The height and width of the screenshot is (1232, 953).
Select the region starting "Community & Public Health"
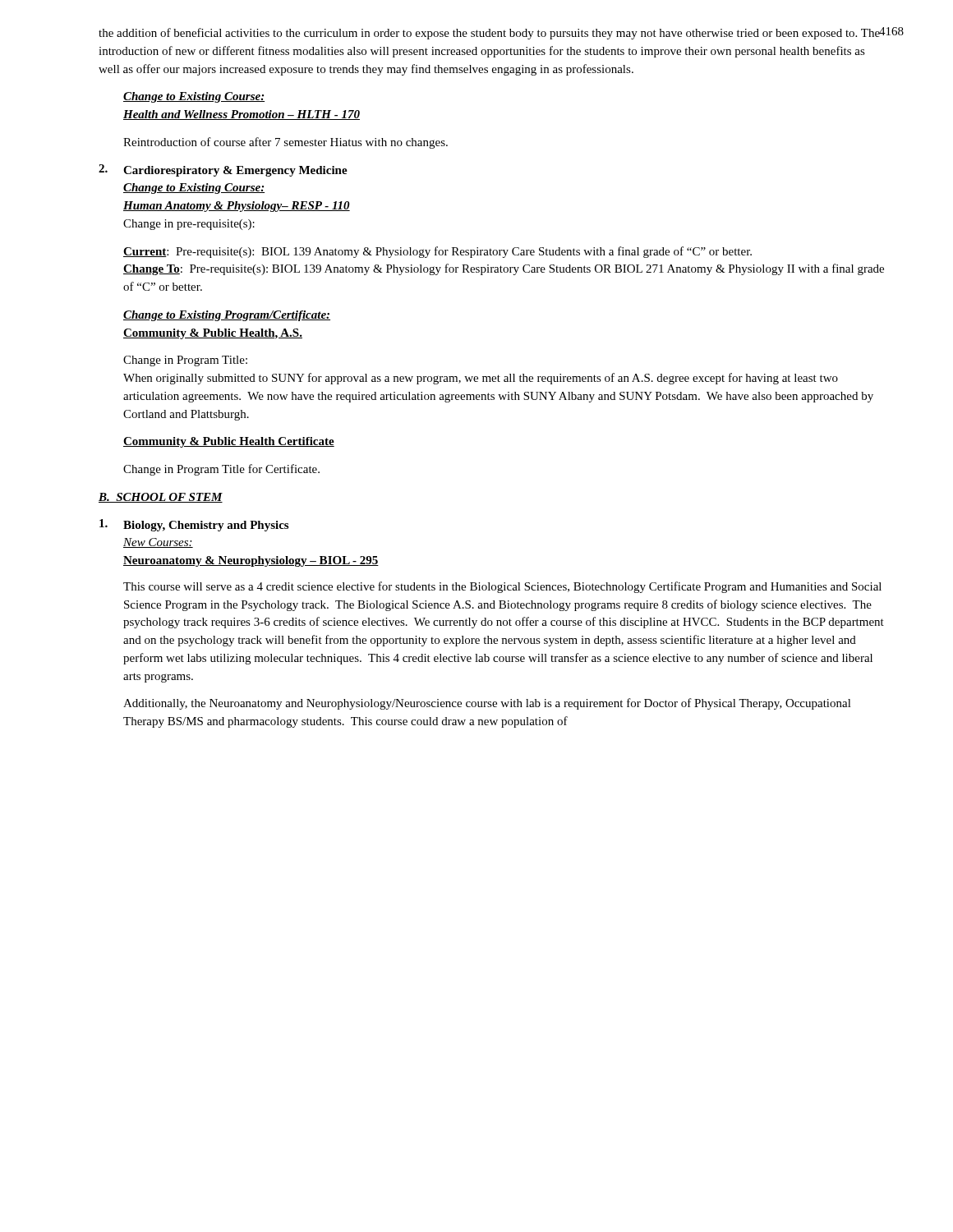point(229,442)
